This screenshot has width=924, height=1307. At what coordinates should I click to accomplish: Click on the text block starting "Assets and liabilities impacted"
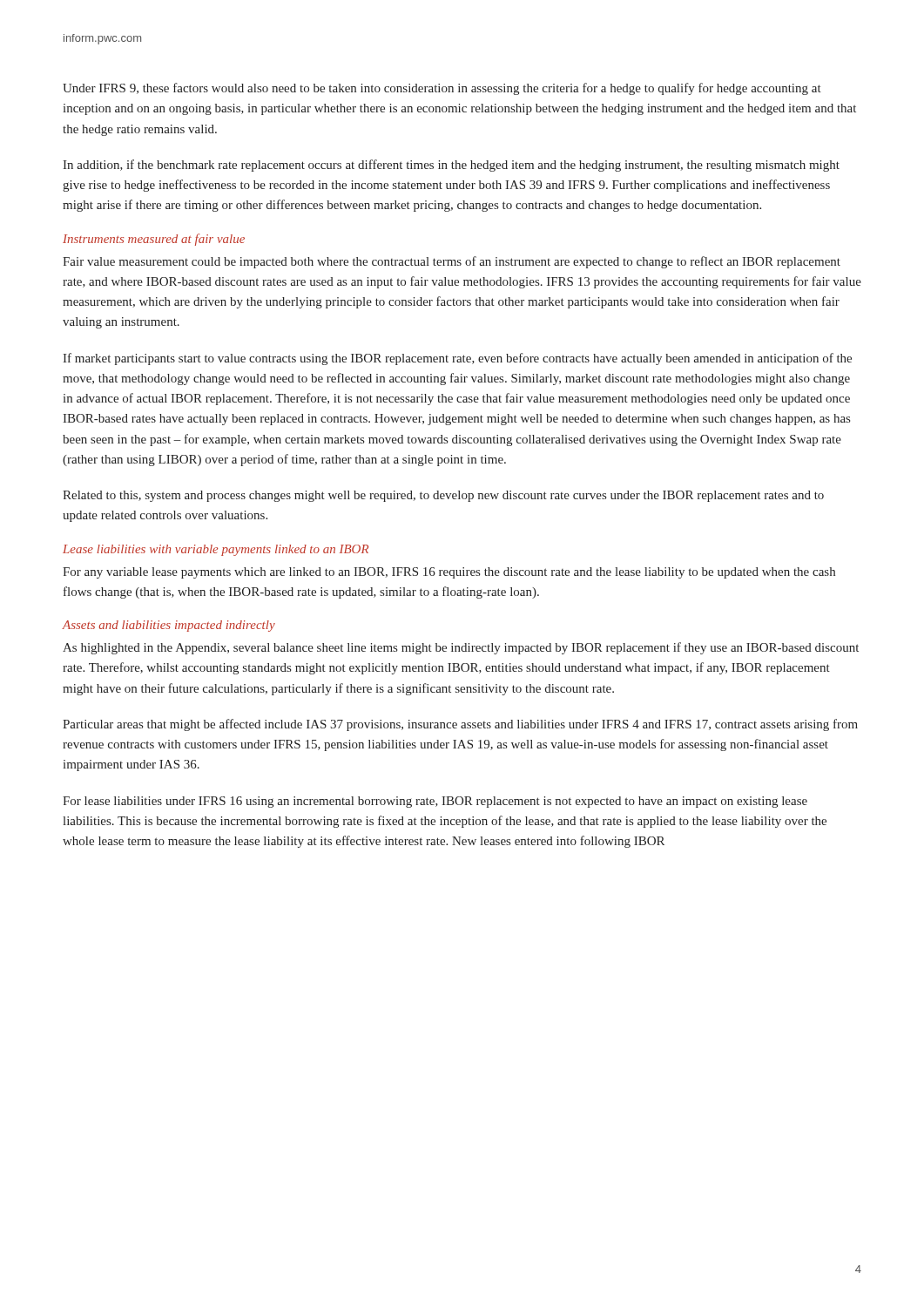pyautogui.click(x=169, y=625)
